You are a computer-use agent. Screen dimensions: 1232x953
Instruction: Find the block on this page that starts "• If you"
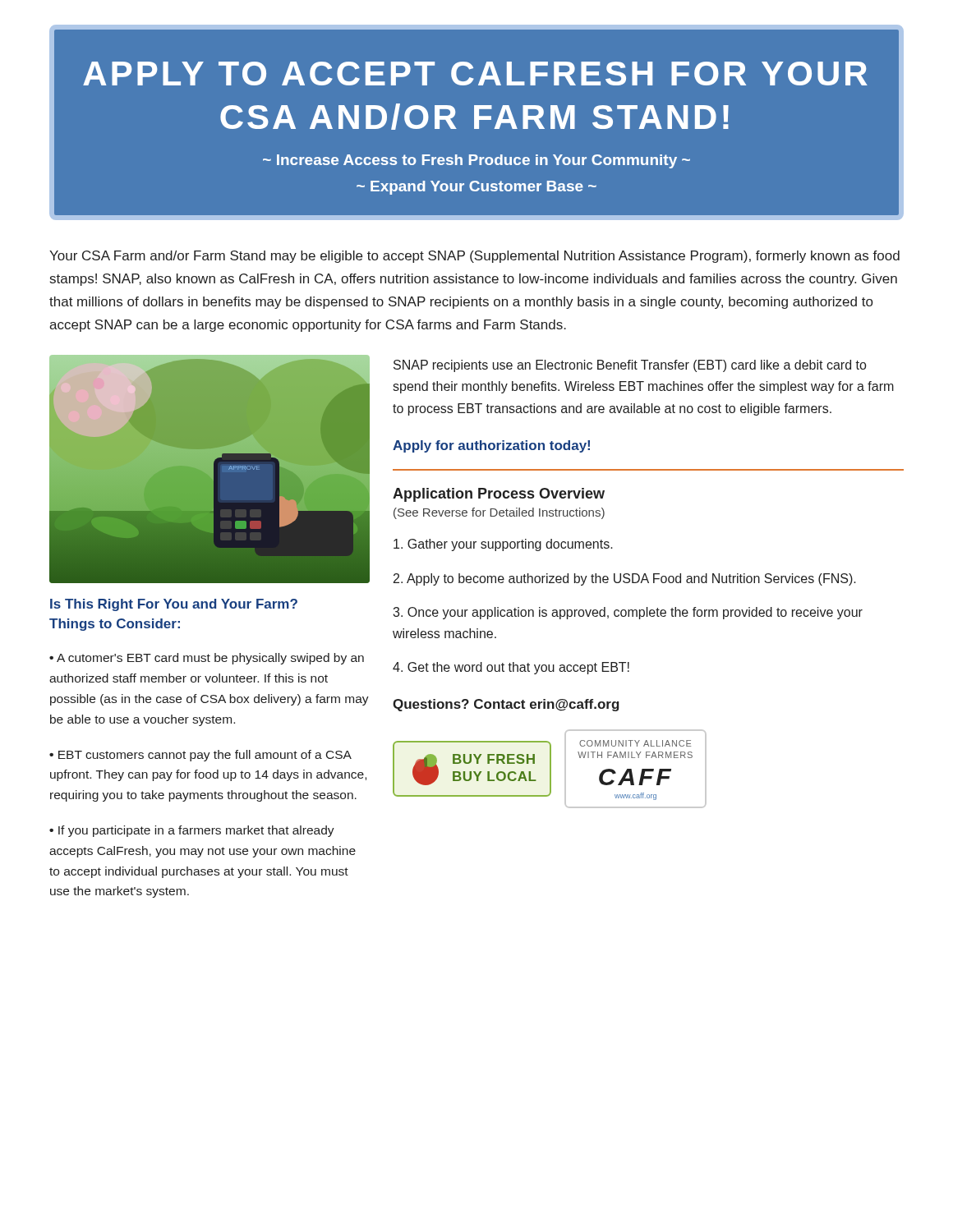203,860
